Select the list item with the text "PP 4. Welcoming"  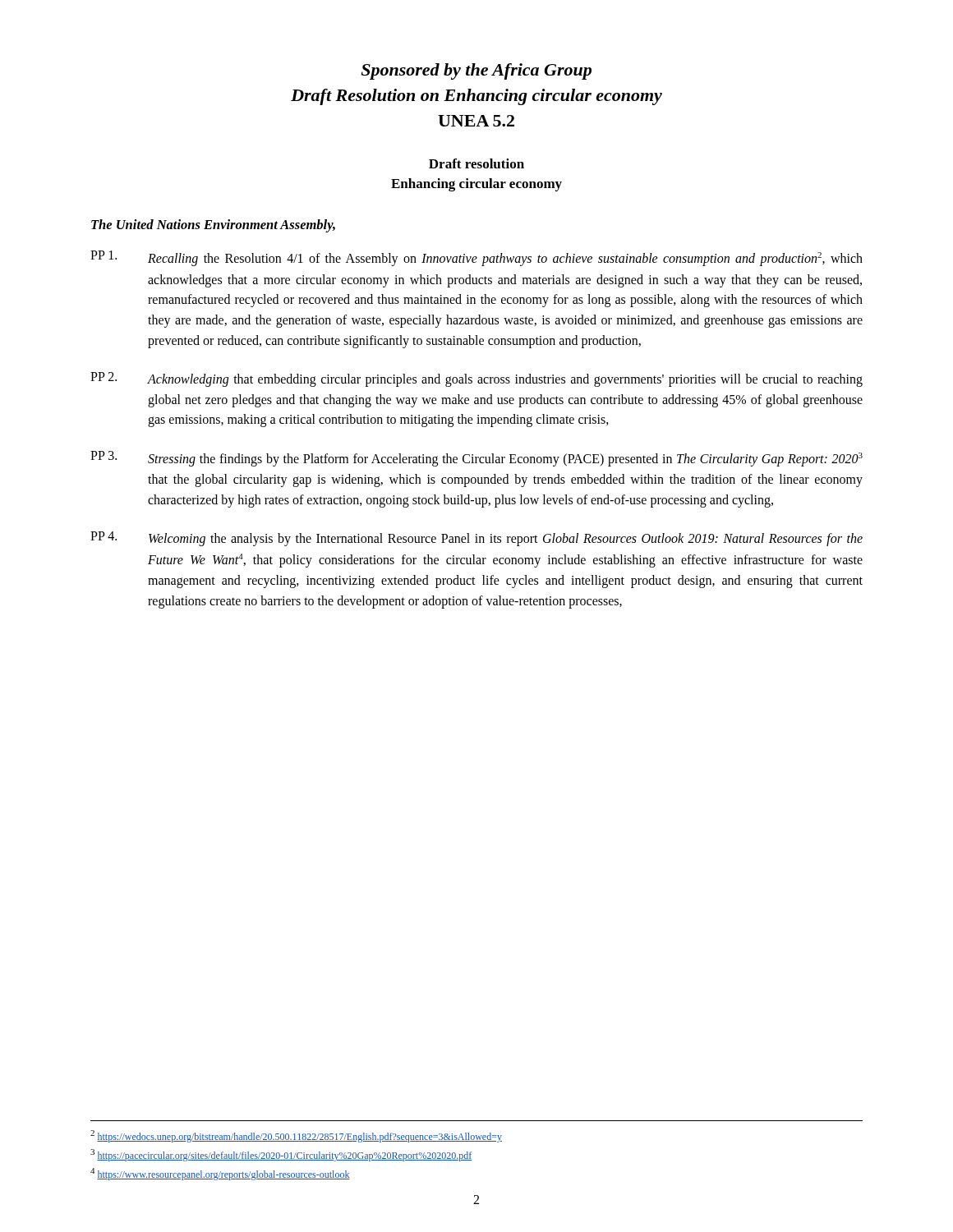click(476, 570)
